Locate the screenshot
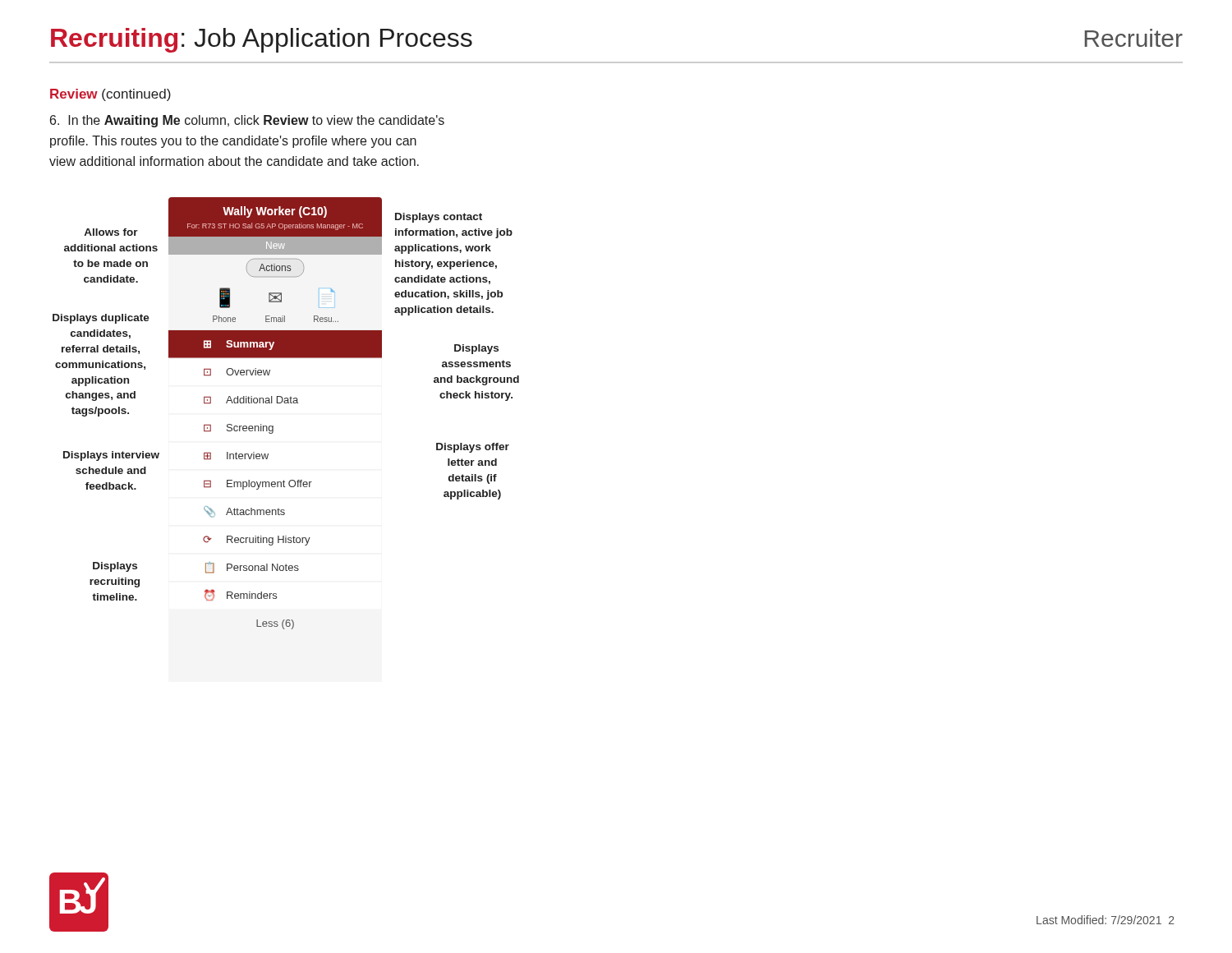Viewport: 1232px width, 953px height. [x=275, y=441]
